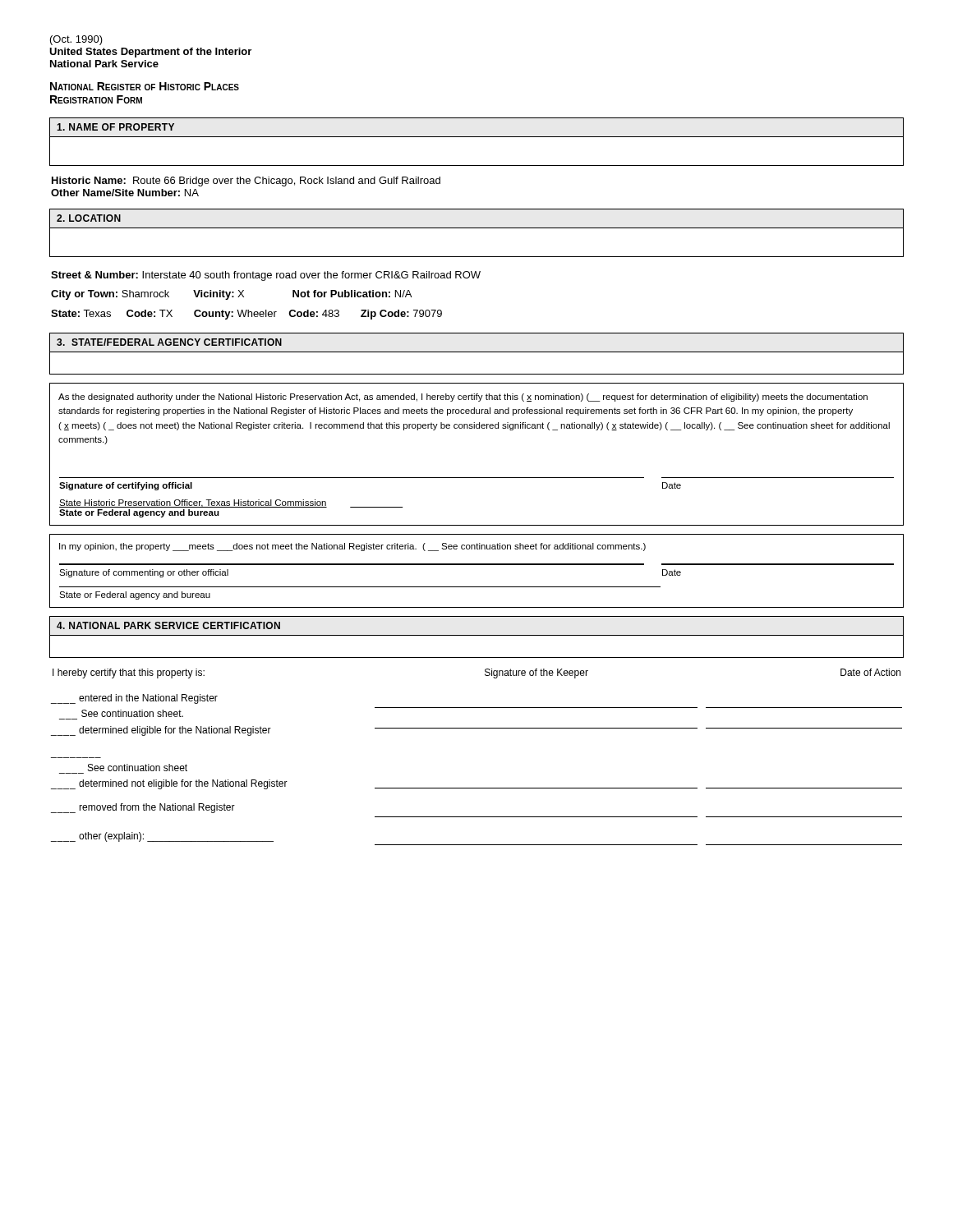953x1232 pixels.
Task: Click on the text block containing "I hereby certify that this property is:"
Action: pyautogui.click(x=131, y=673)
